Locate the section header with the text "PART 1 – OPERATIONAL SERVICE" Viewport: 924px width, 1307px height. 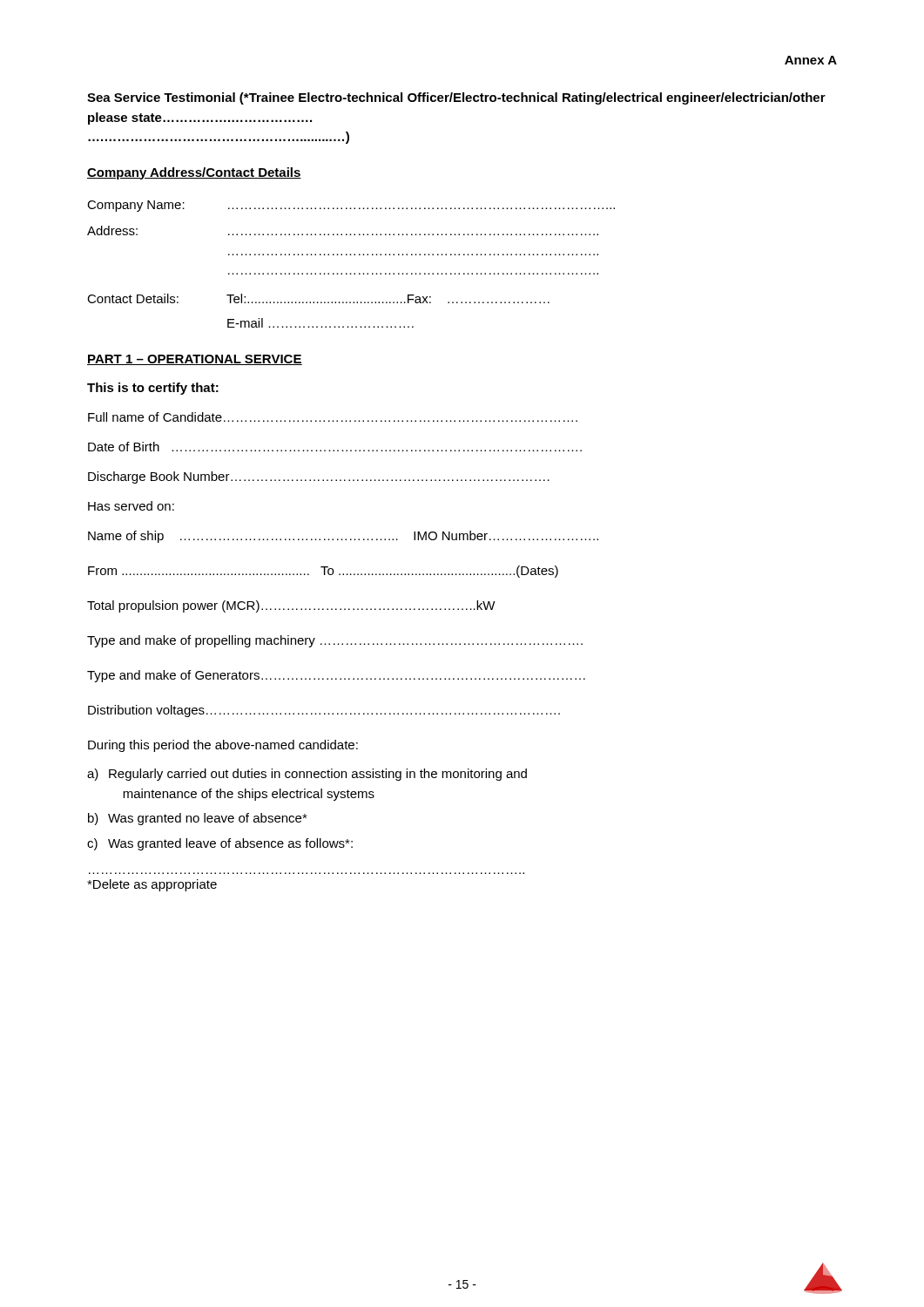194,359
